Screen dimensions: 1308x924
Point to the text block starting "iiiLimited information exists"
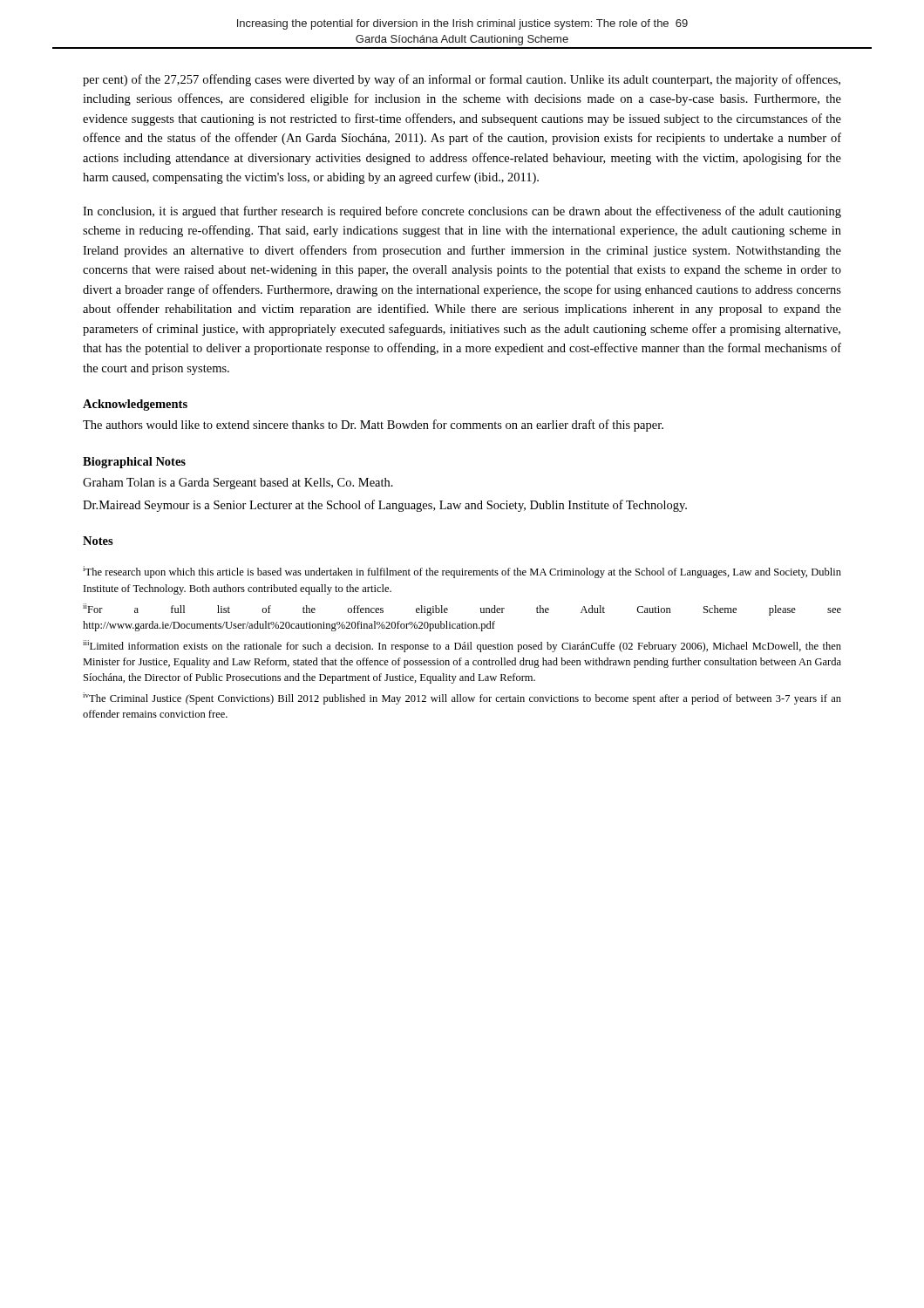[x=462, y=661]
